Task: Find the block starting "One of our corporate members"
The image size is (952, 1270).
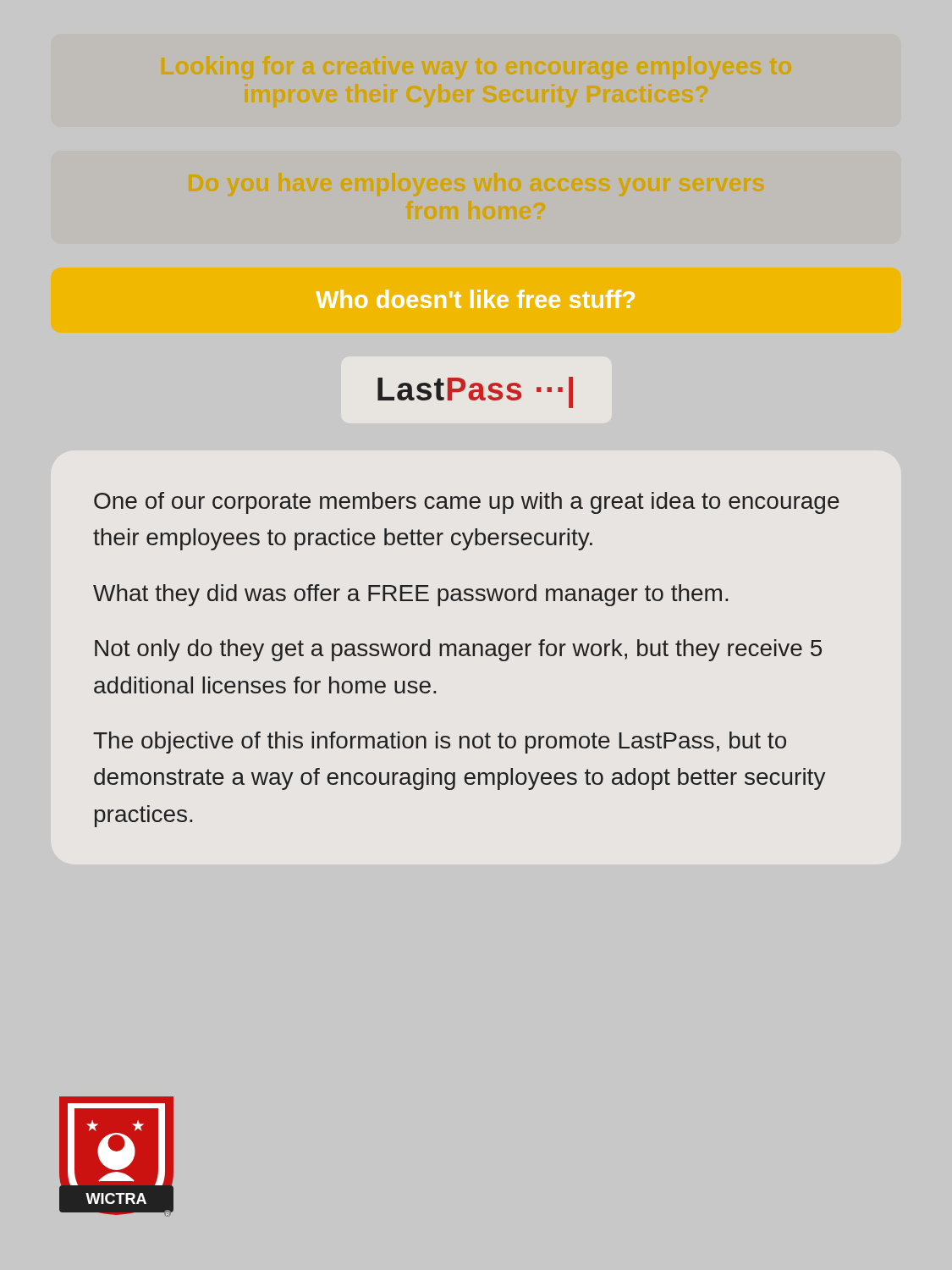Action: tap(476, 657)
